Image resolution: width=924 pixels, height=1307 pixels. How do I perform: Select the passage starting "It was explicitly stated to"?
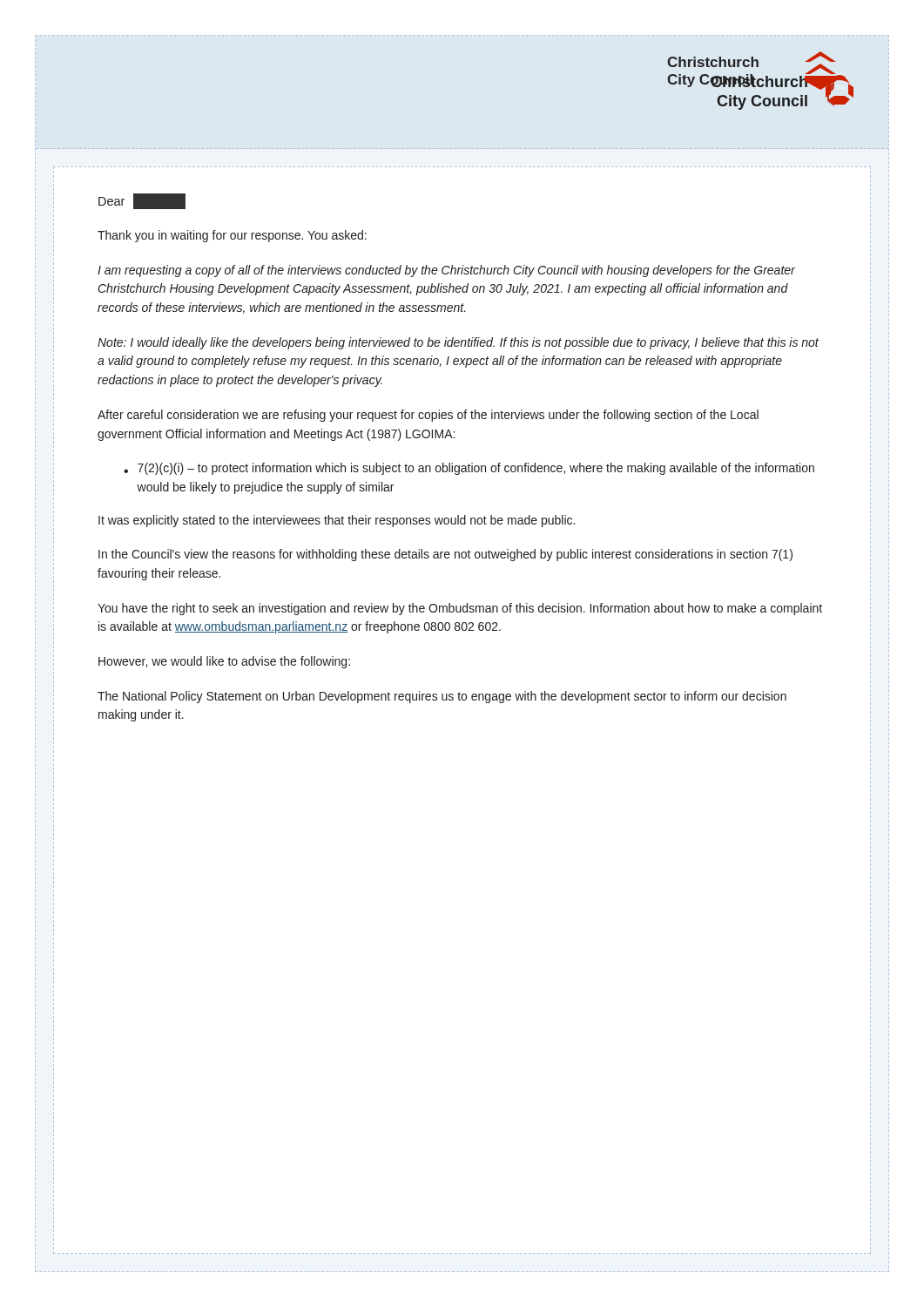click(x=337, y=520)
